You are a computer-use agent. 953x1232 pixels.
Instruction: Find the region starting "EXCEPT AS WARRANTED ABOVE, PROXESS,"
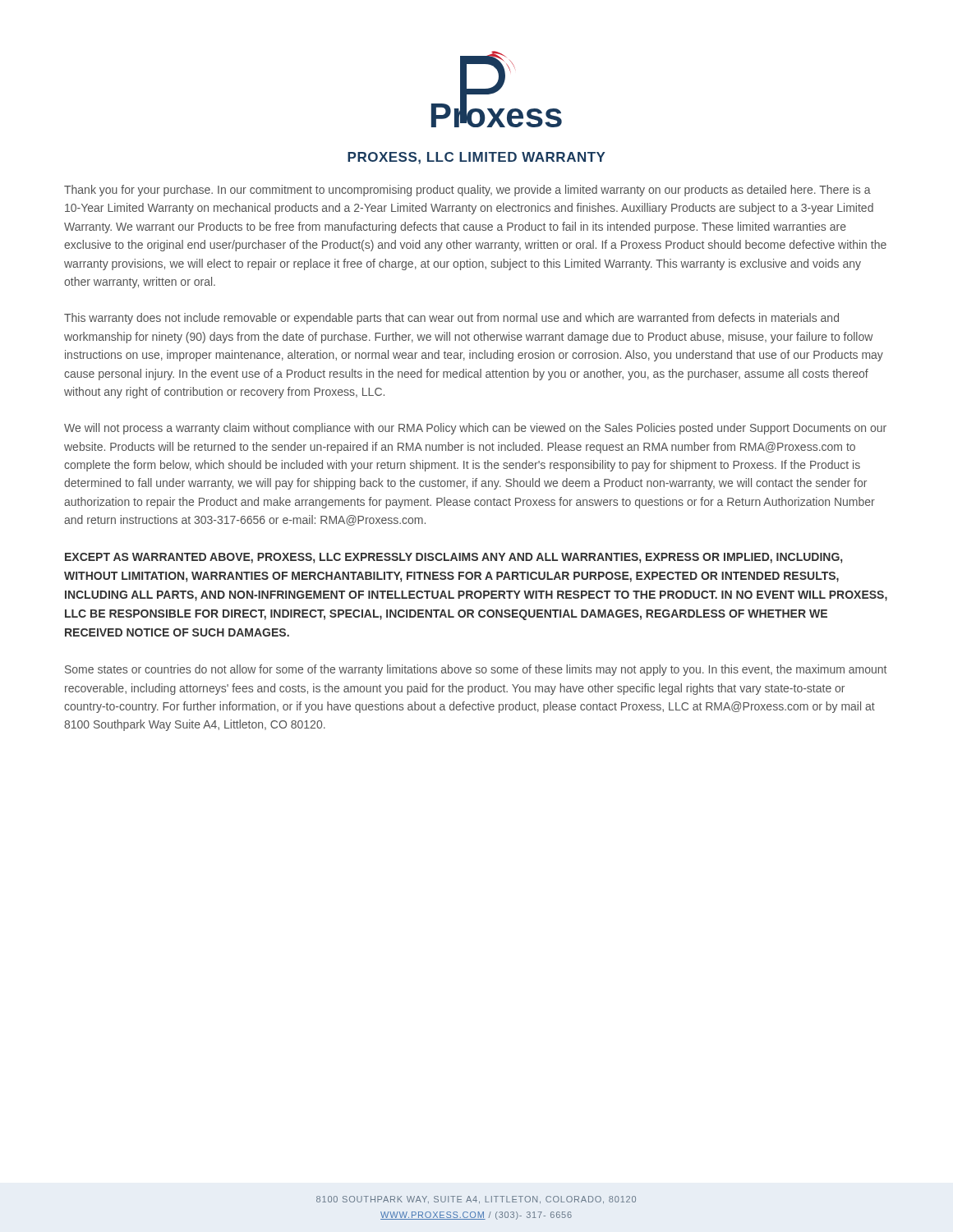(x=476, y=595)
